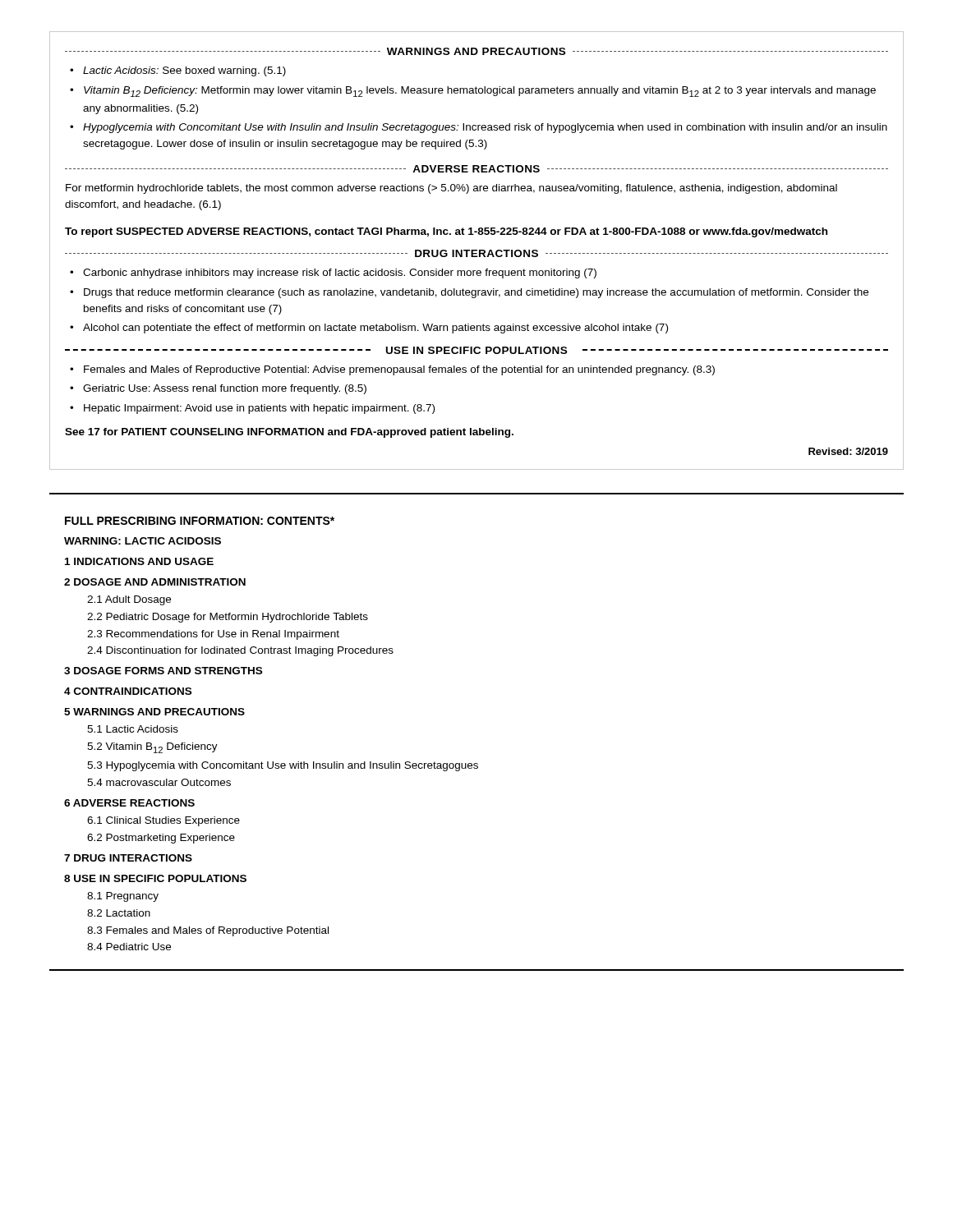Select the section header that says "DRUG INTERACTIONS"
Screen dimensions: 1232x953
(x=476, y=254)
